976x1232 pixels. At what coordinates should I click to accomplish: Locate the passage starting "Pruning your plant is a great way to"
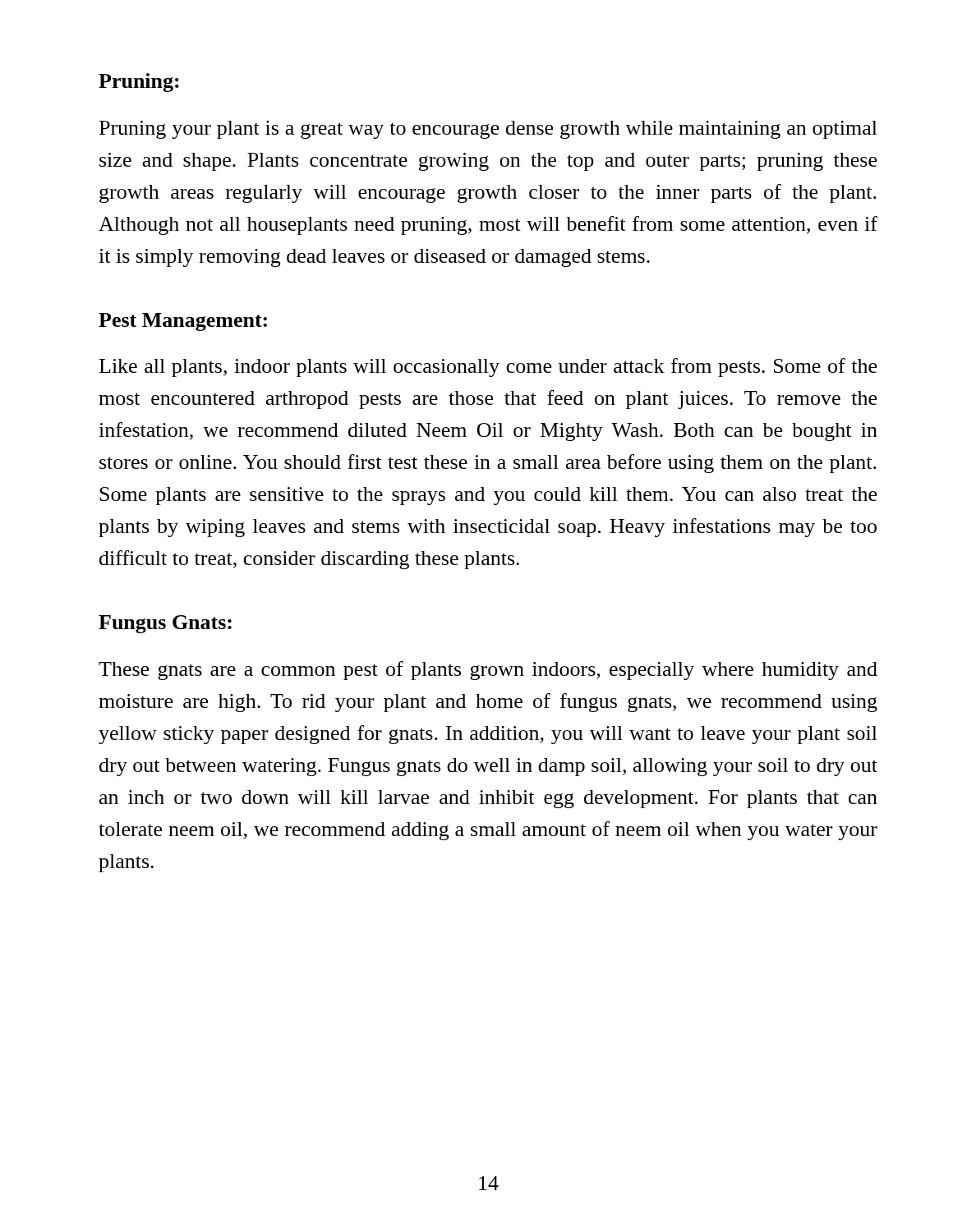click(x=488, y=192)
